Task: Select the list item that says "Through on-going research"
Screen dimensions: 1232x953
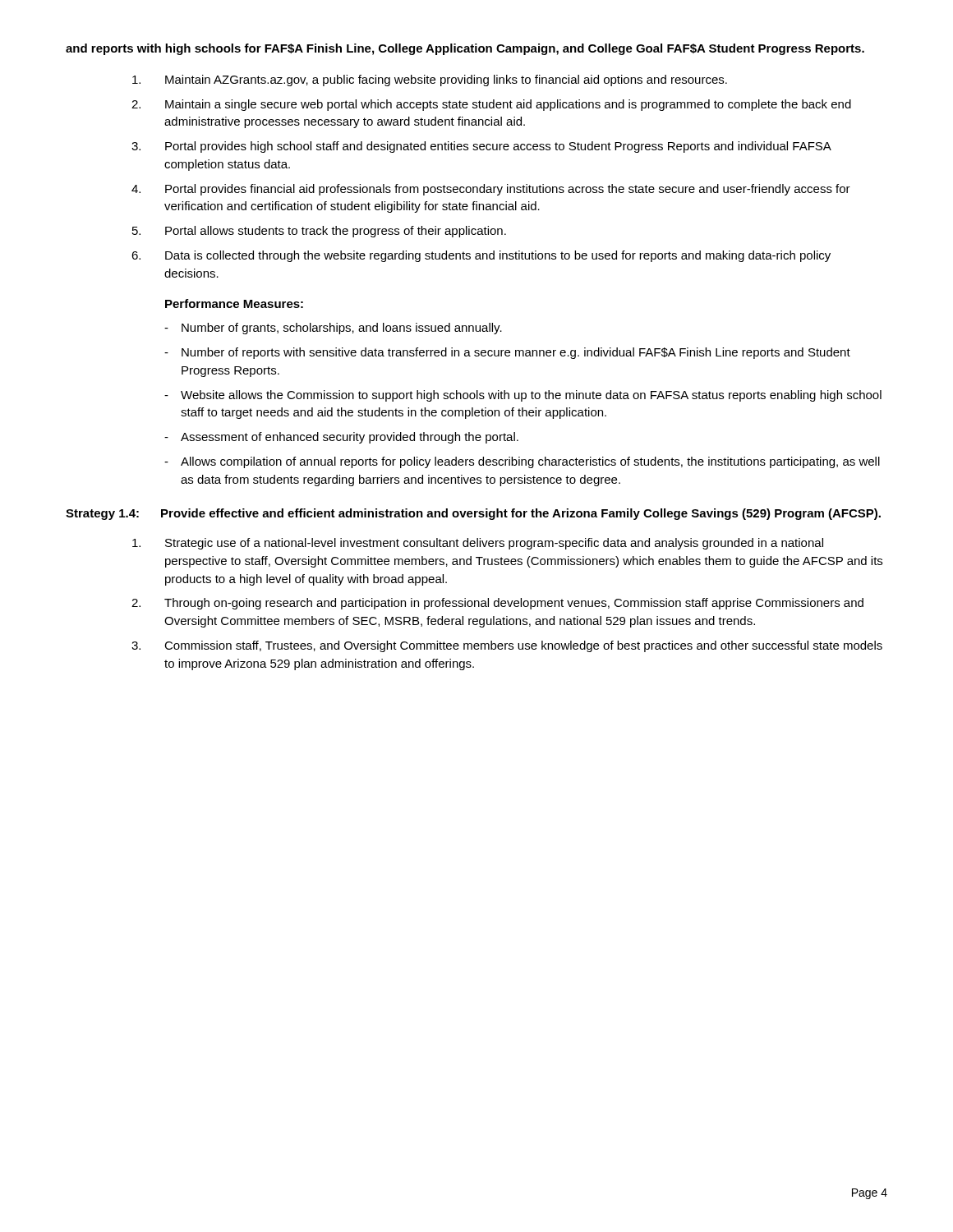Action: click(x=514, y=612)
